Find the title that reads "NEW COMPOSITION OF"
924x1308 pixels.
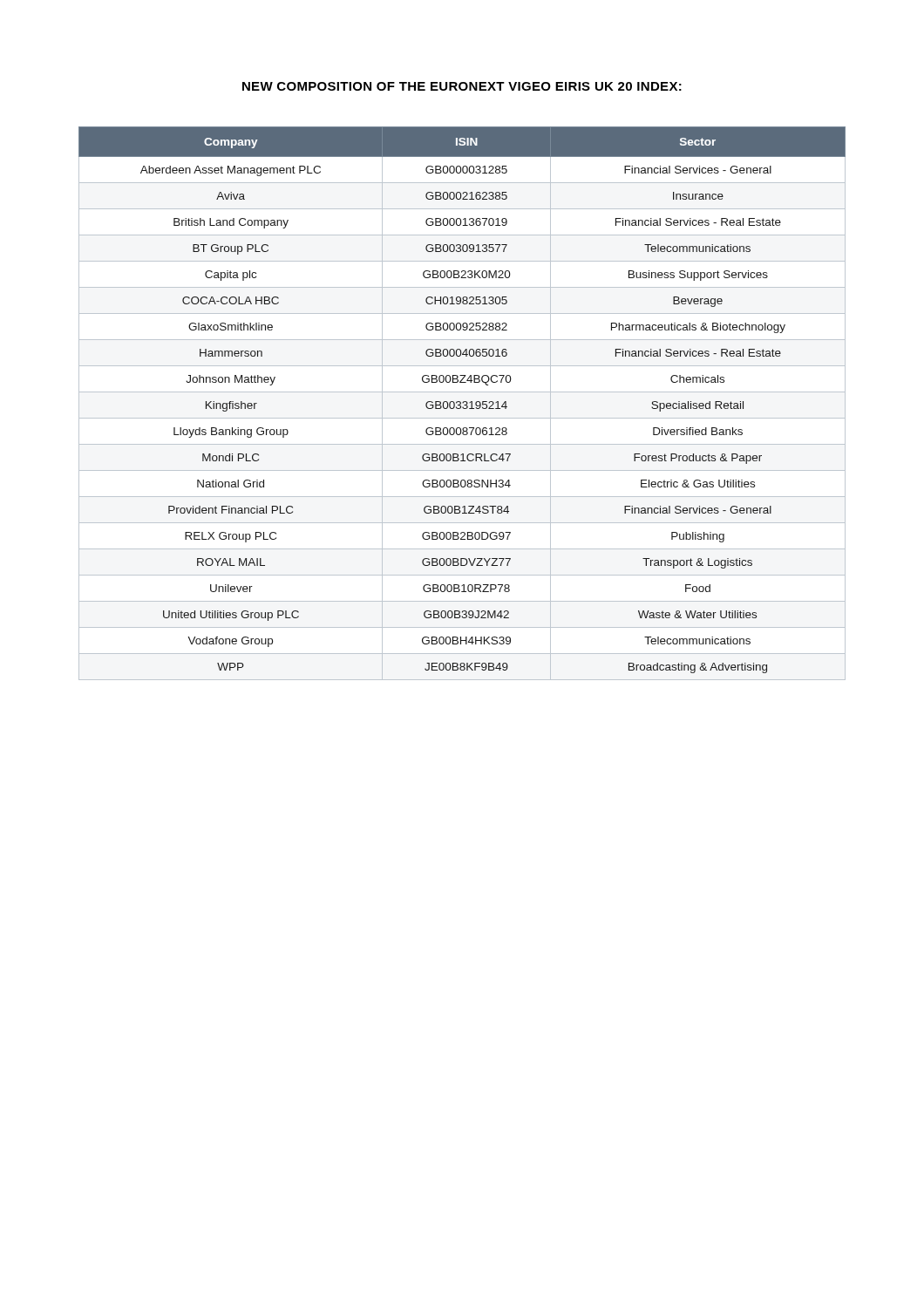point(462,86)
